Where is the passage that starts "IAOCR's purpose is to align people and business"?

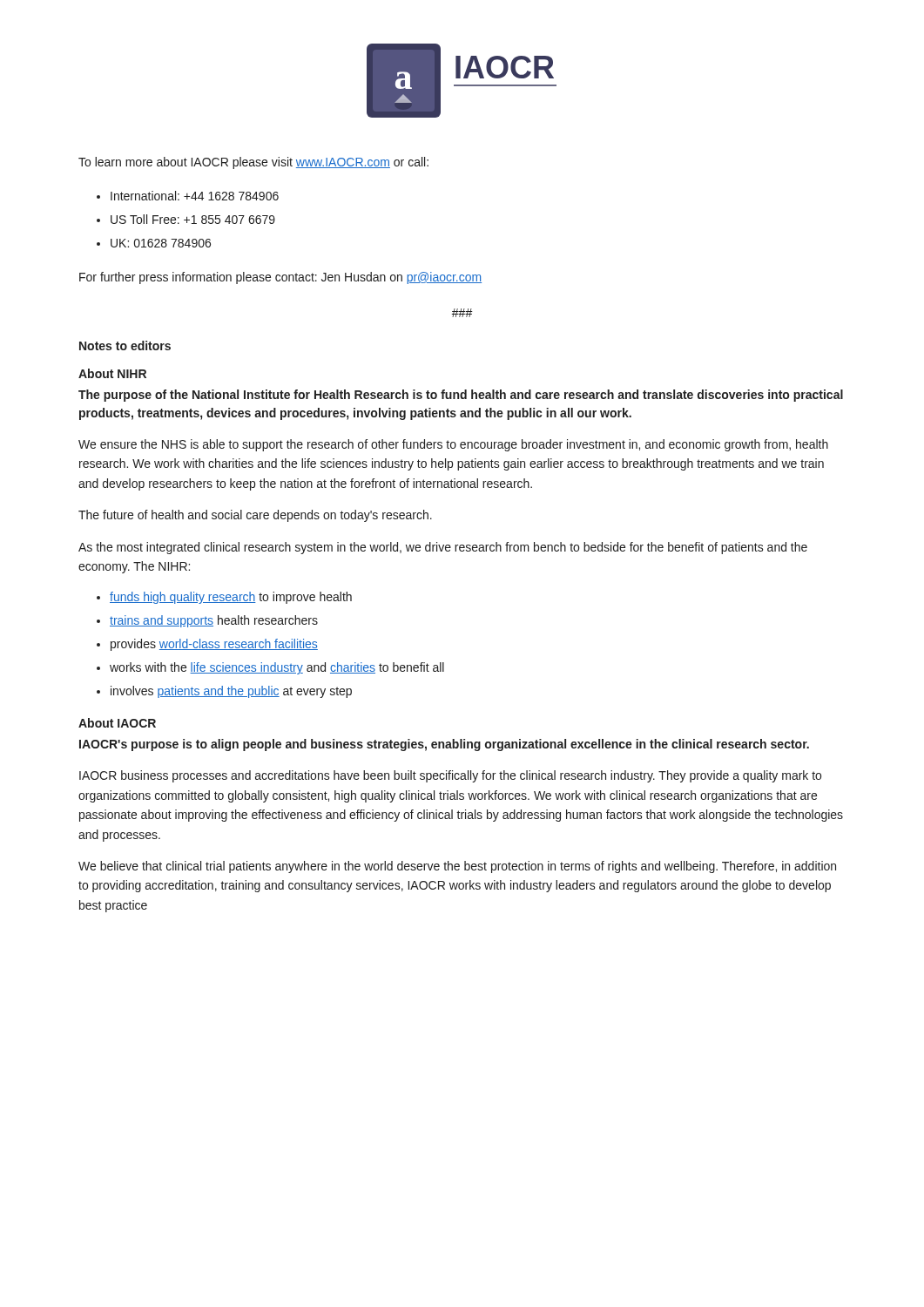point(444,744)
